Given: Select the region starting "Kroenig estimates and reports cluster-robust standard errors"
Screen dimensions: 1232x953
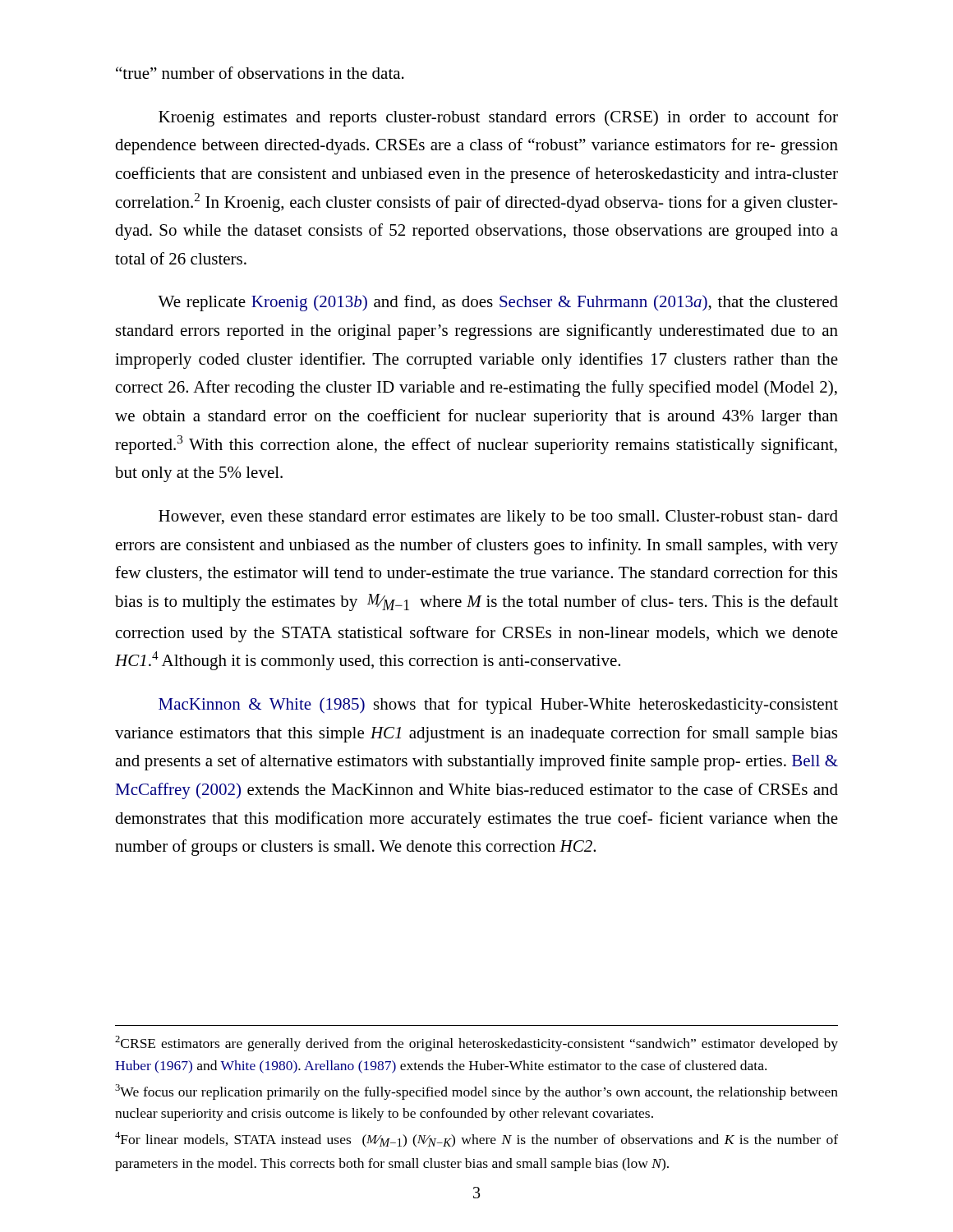Looking at the screenshot, I should (476, 188).
